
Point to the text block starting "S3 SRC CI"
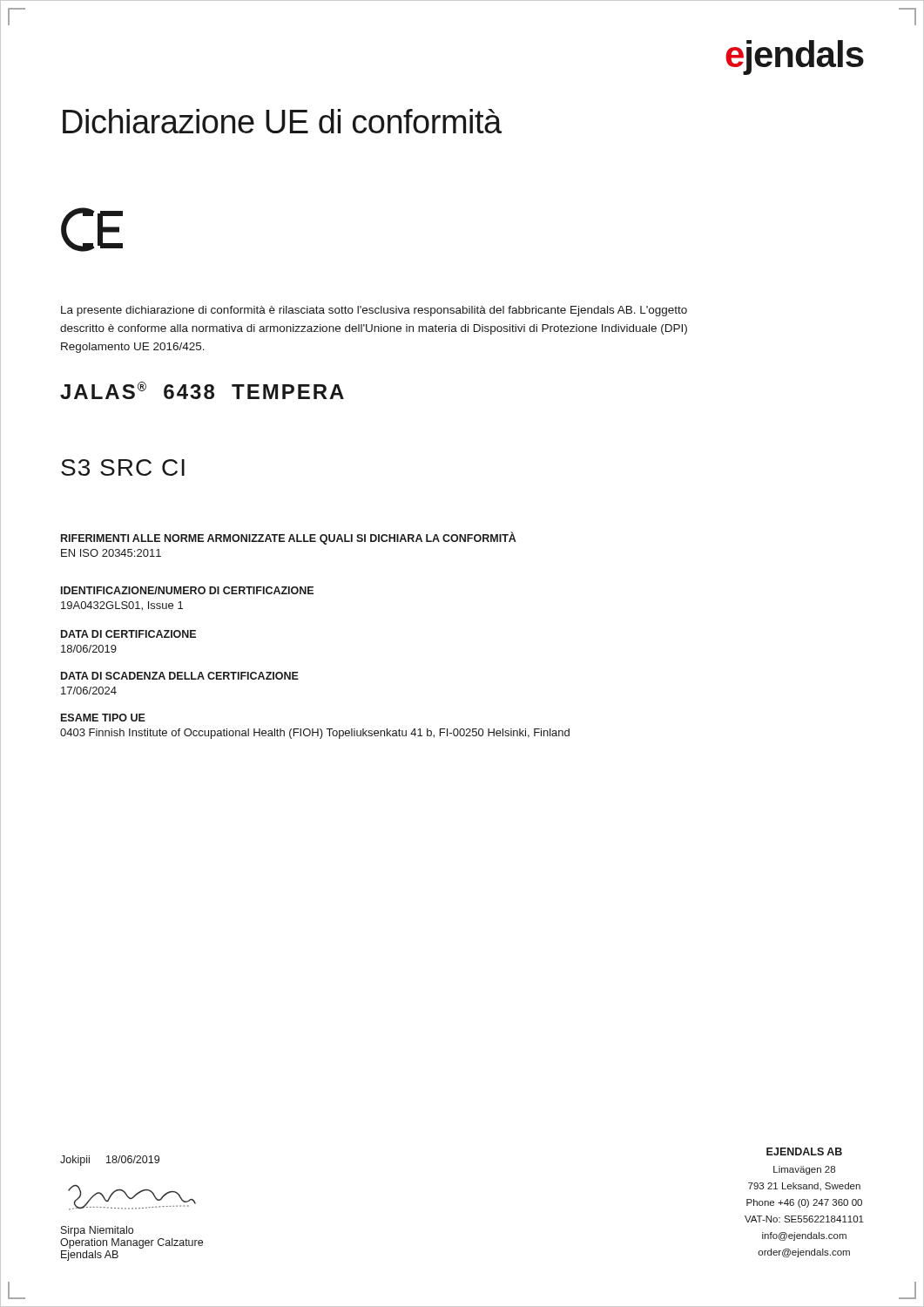pyautogui.click(x=124, y=467)
